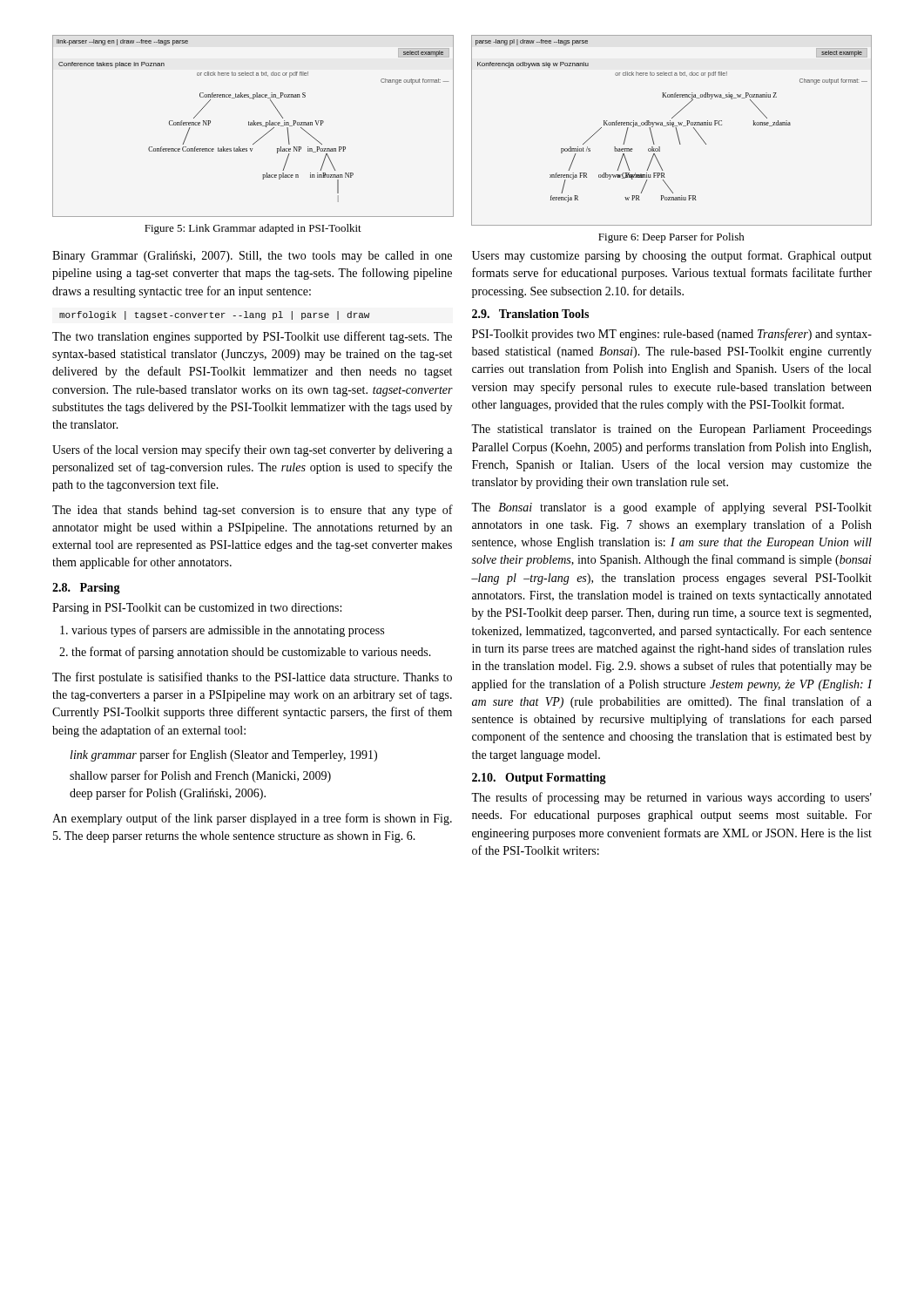Where is the passage that starts "The two translation engines"?
This screenshot has height=1307, width=924.
[252, 381]
